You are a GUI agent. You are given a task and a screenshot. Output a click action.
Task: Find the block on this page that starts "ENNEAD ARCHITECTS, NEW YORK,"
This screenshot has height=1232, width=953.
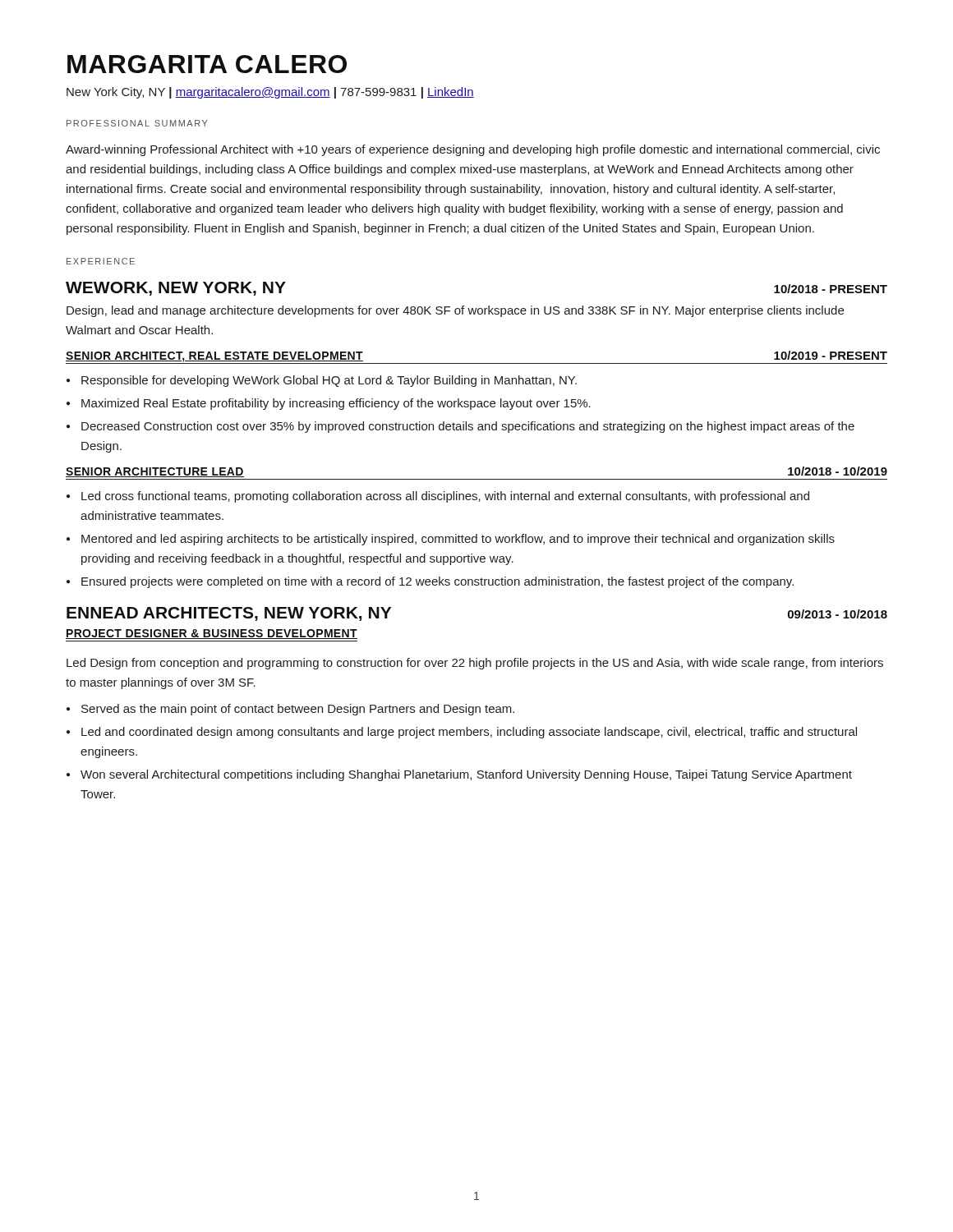tap(236, 614)
